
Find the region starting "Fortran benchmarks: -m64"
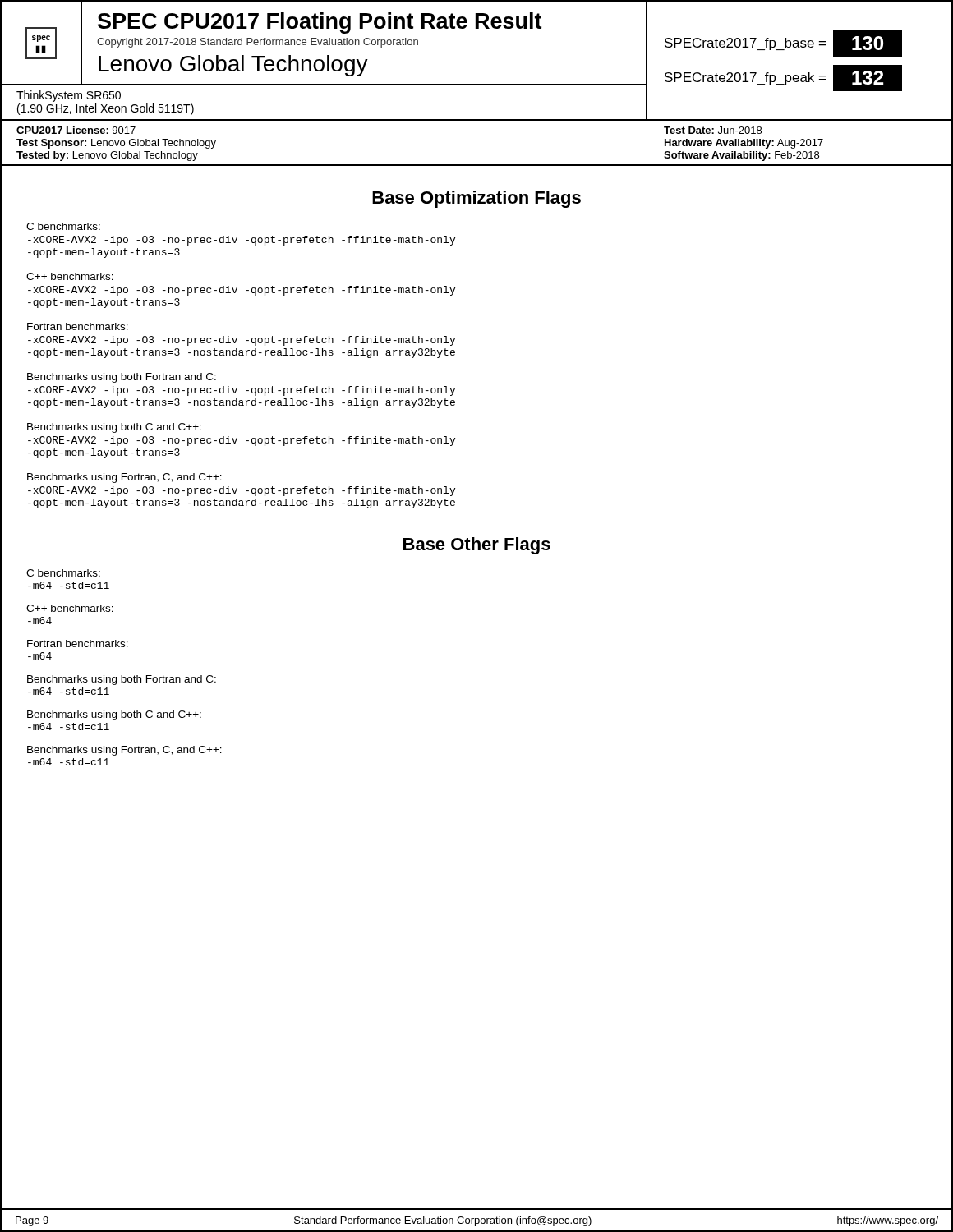coord(78,644)
